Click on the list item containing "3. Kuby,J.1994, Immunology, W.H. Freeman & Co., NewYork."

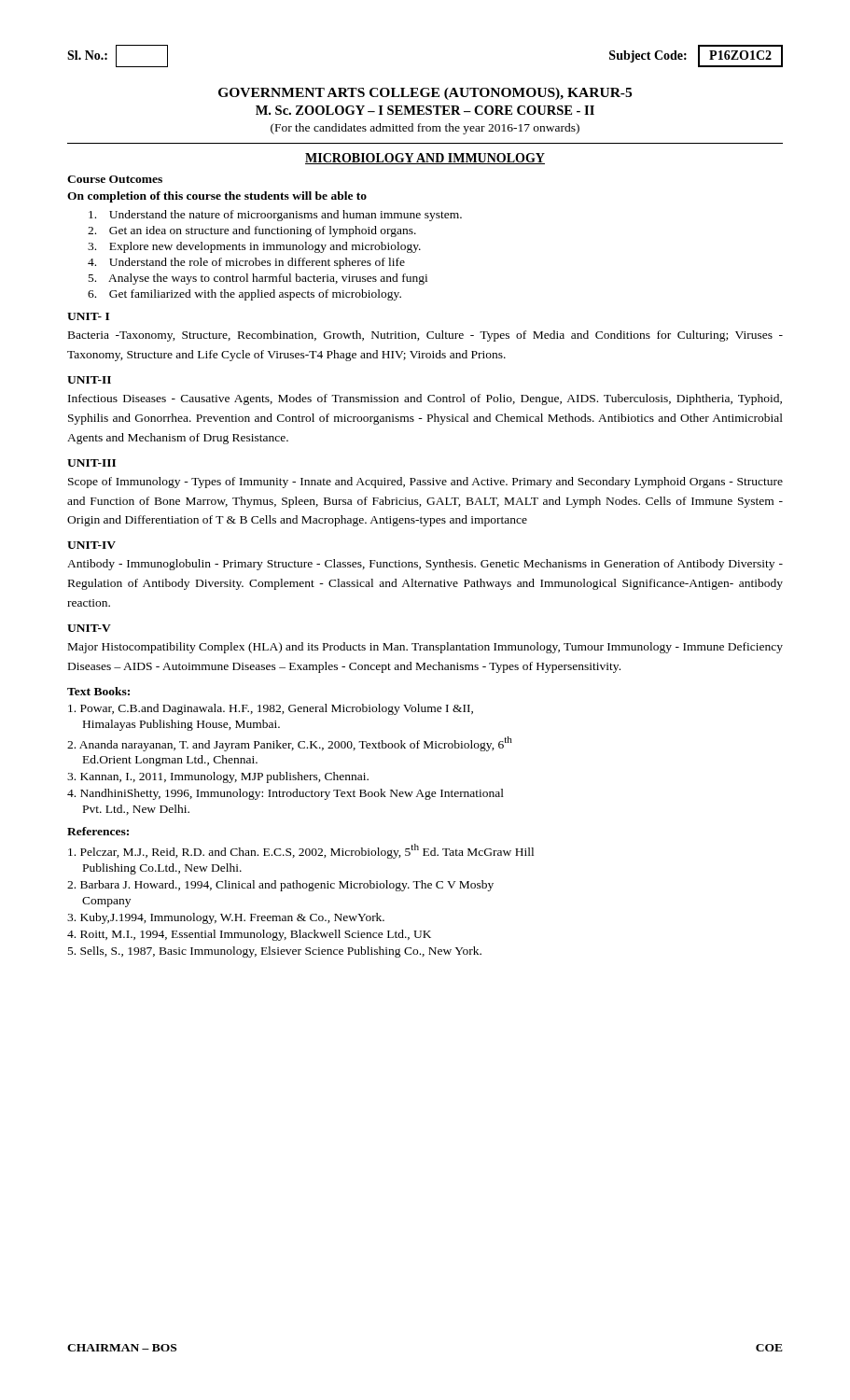pyautogui.click(x=226, y=917)
